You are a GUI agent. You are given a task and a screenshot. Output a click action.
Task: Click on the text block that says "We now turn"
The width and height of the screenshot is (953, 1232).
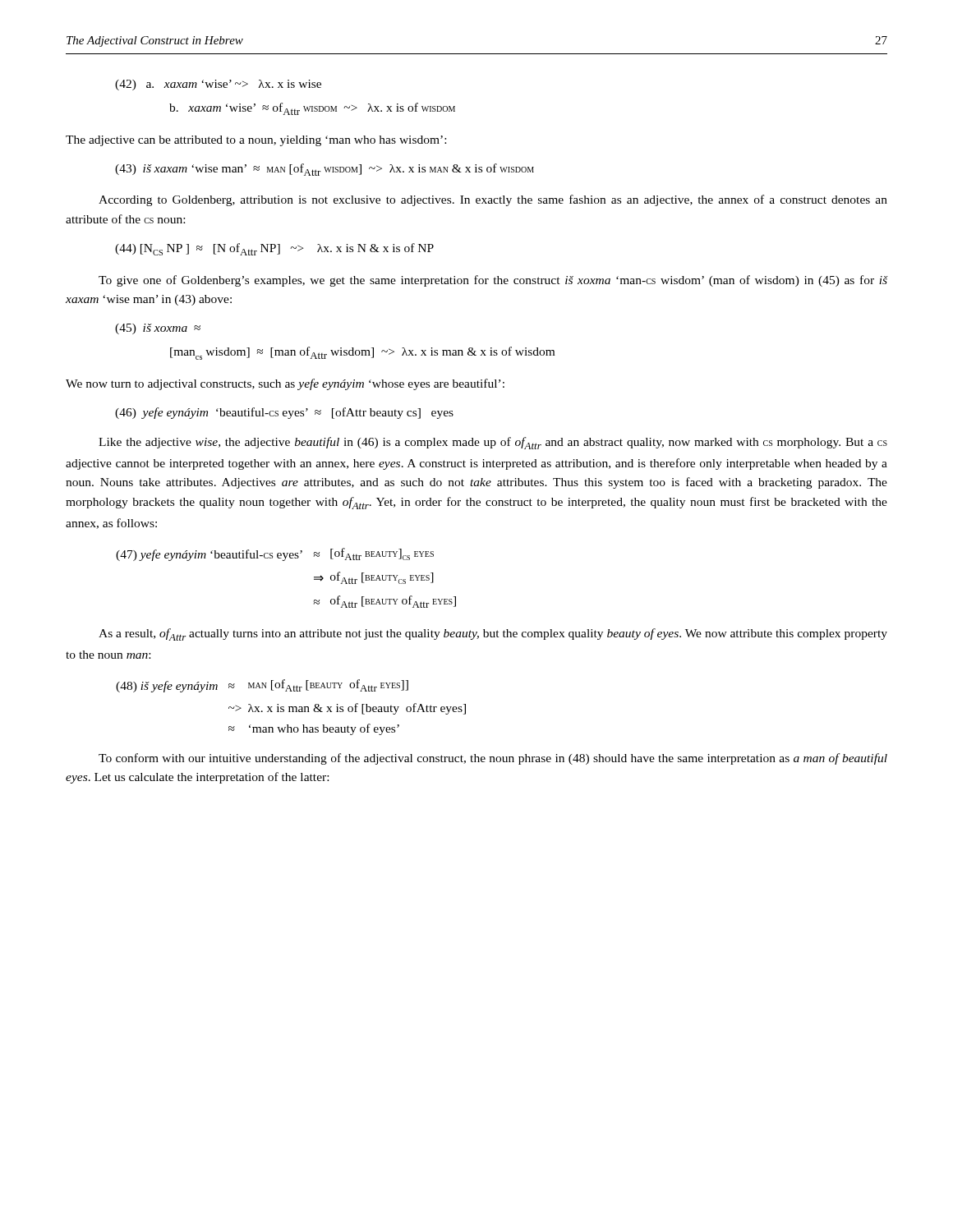(x=476, y=383)
